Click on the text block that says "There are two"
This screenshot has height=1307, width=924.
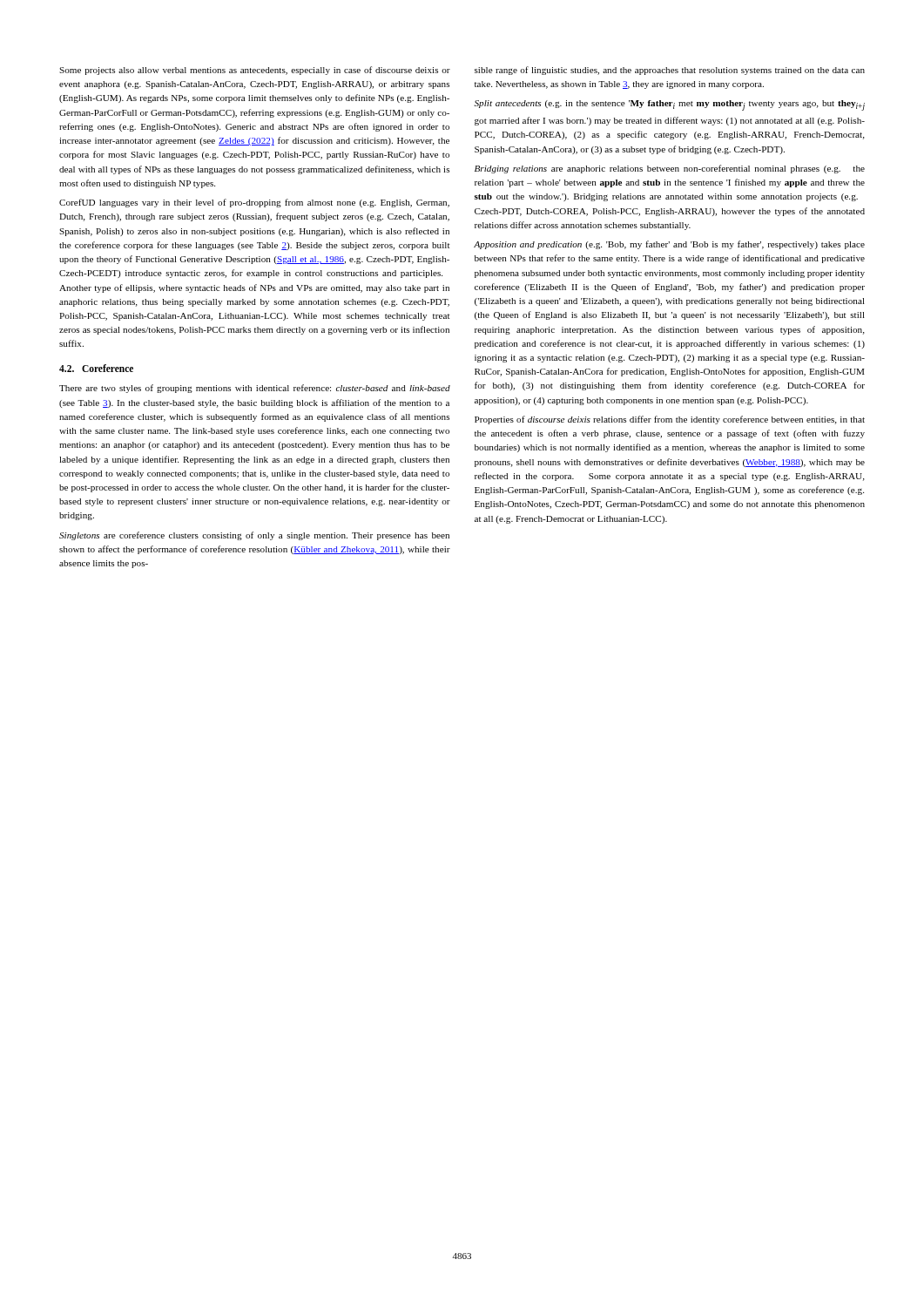[x=255, y=452]
